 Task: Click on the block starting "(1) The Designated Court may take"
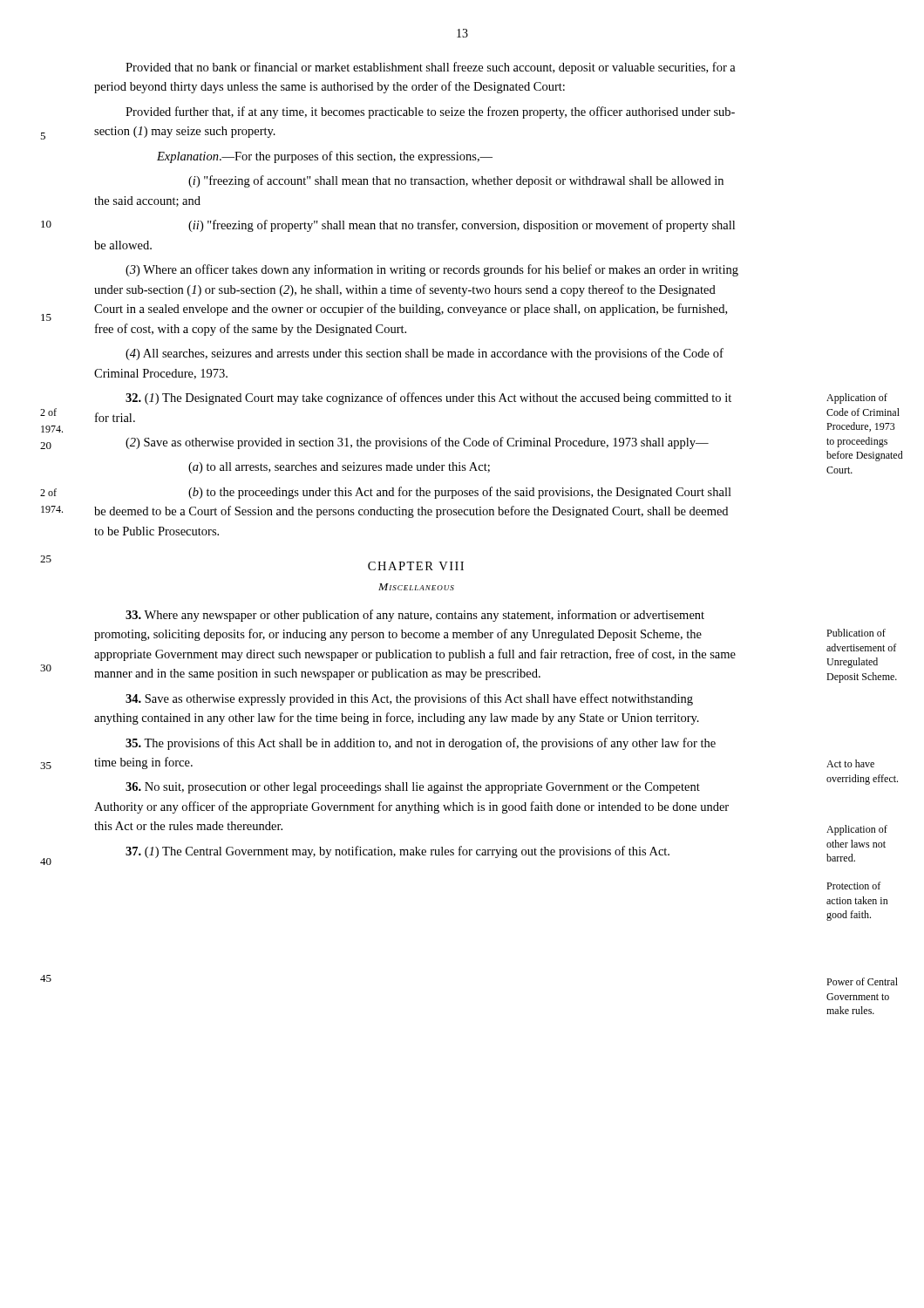coord(417,408)
